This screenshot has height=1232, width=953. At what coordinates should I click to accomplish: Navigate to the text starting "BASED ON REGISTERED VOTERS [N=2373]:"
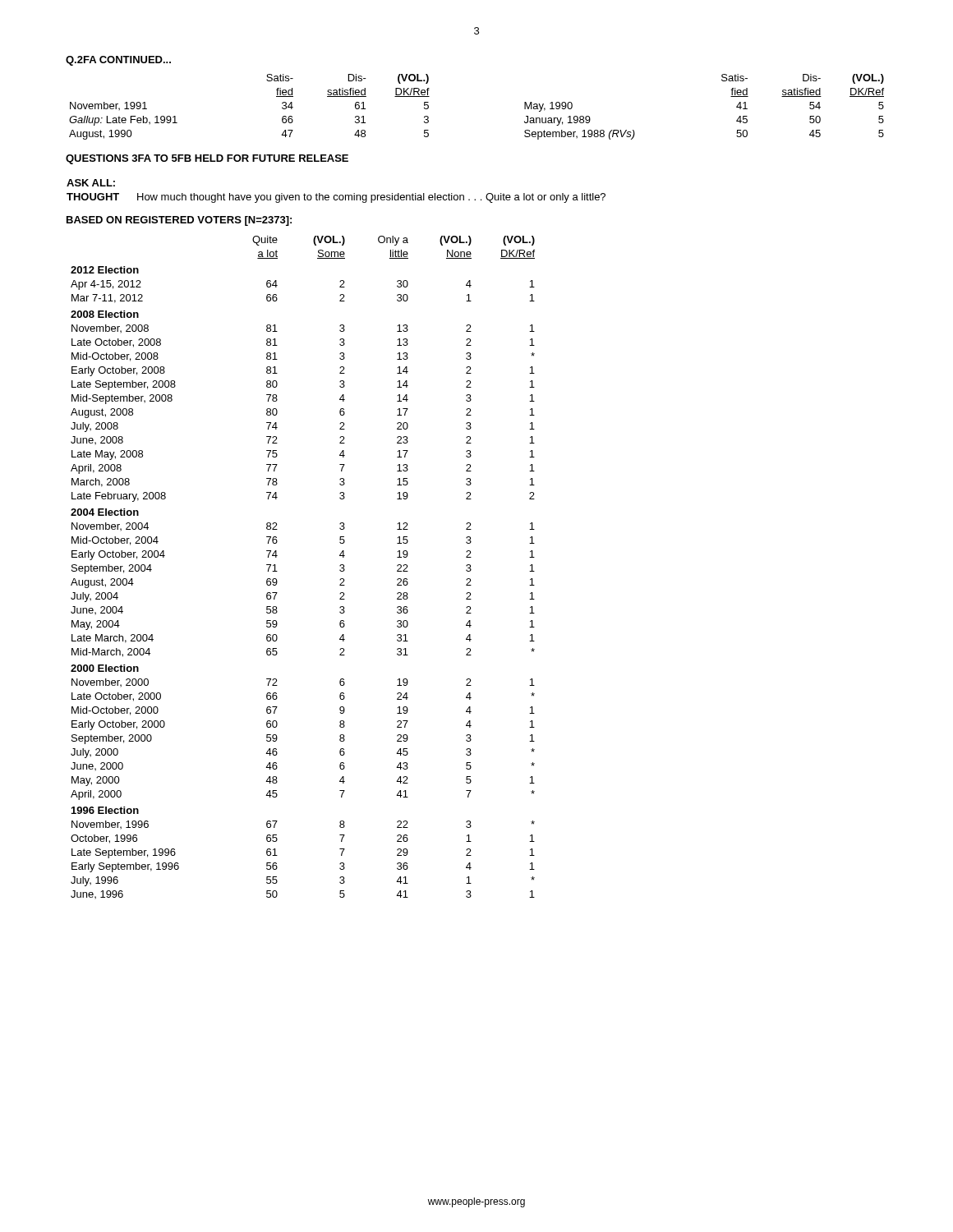tap(179, 220)
